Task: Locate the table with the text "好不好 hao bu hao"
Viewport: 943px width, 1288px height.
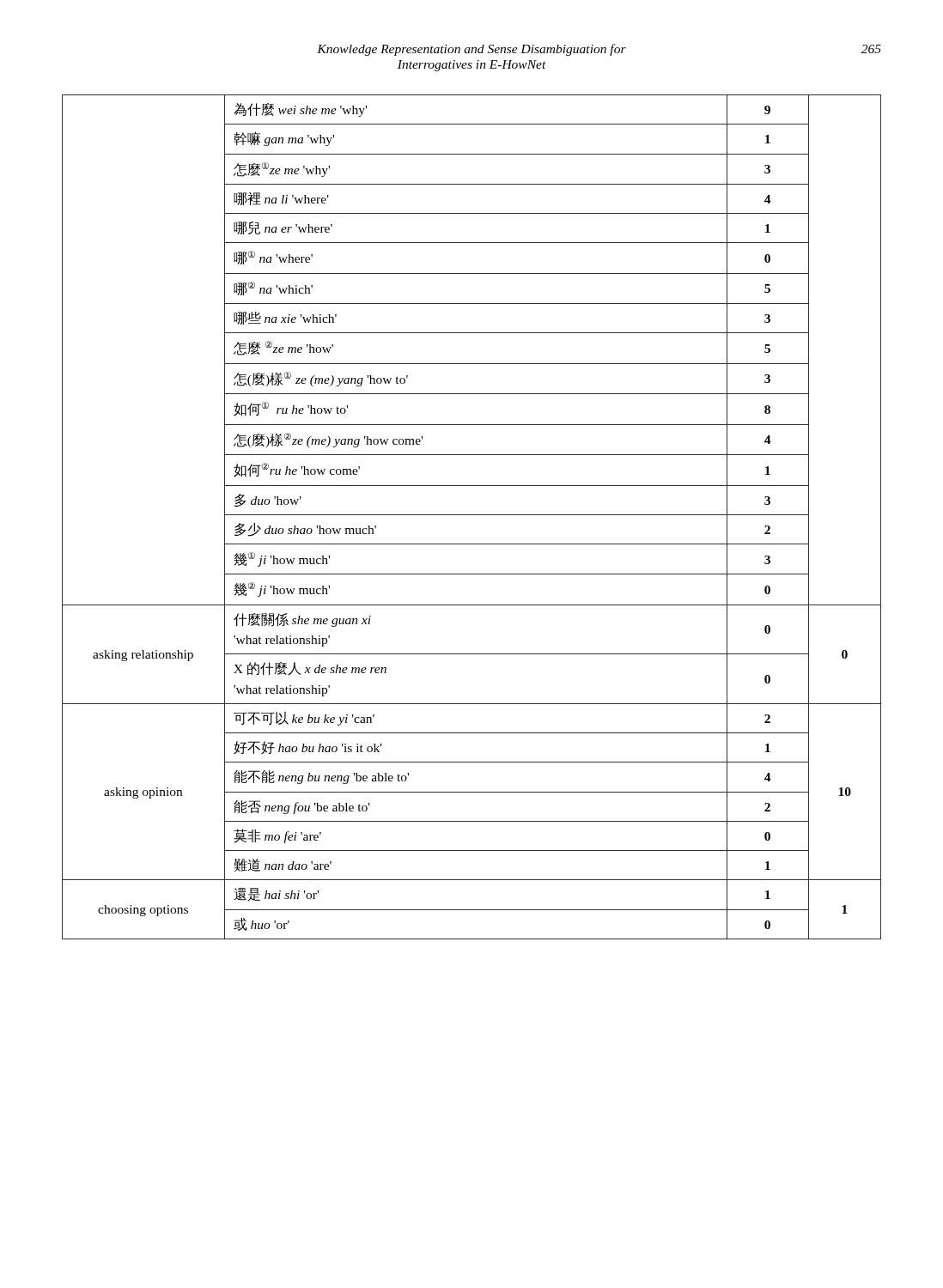Action: [x=472, y=517]
